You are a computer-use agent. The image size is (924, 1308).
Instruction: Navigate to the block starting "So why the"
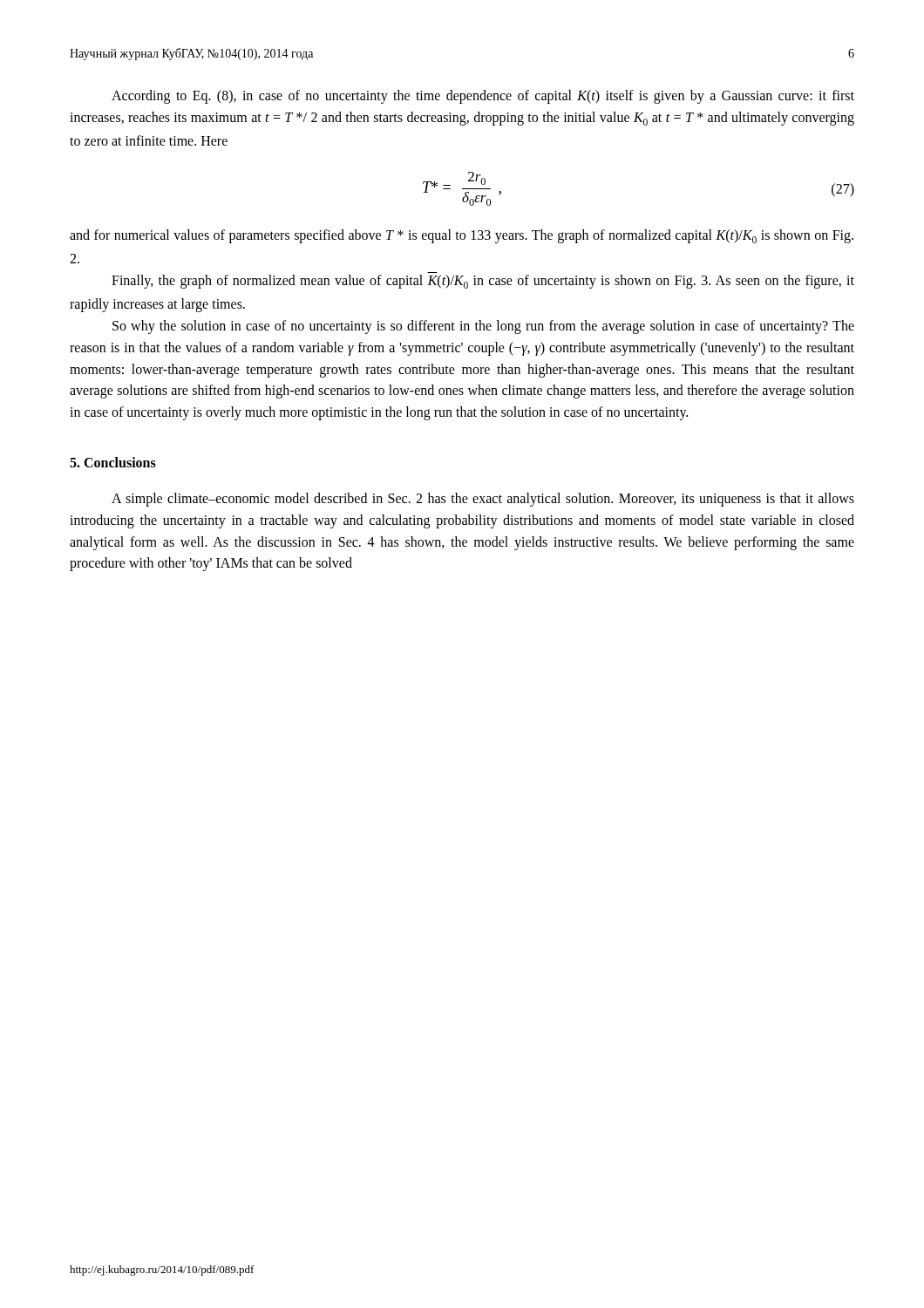coord(462,369)
